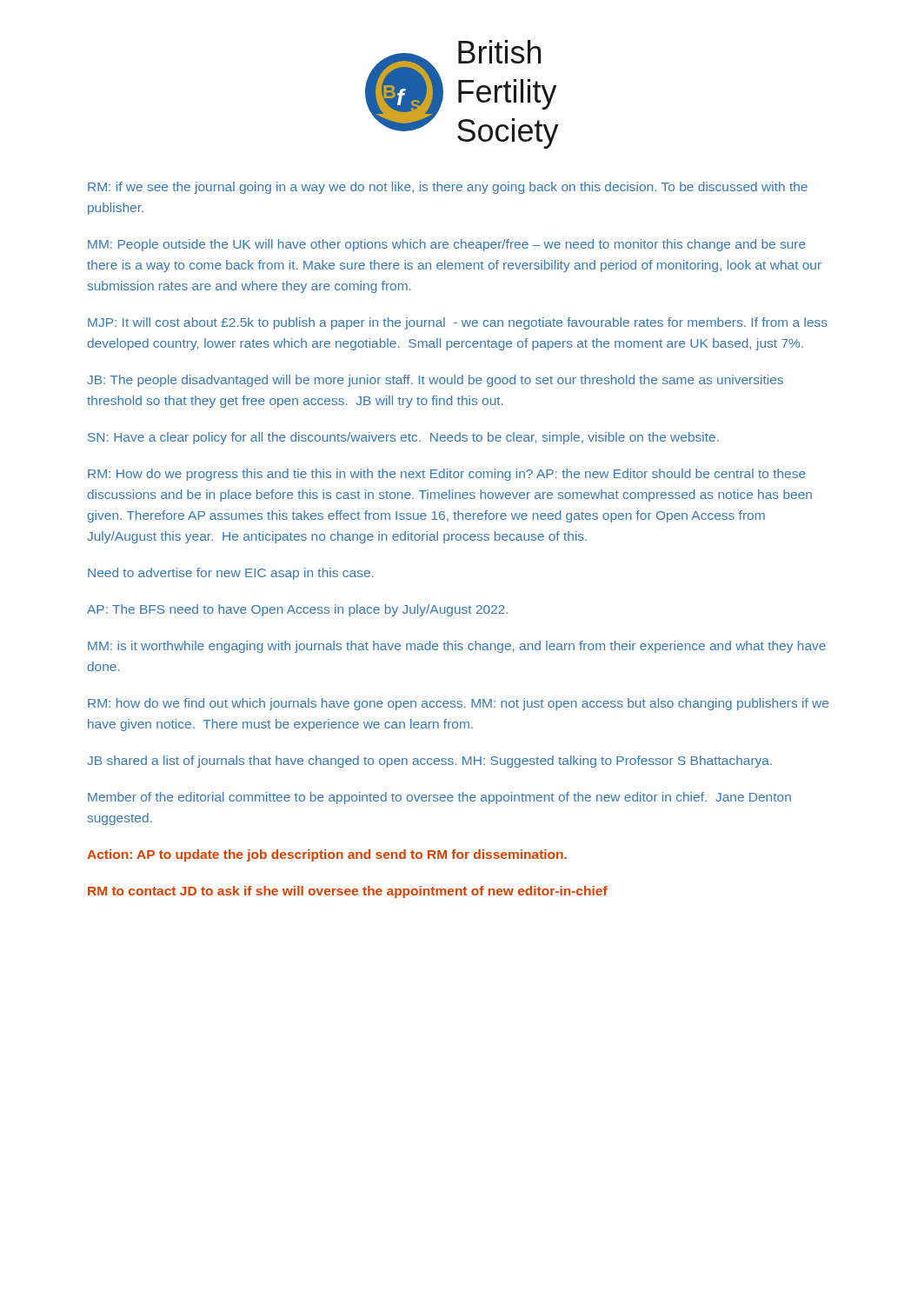
Task: Point to the block beginning "Need to advertise for"
Action: click(x=231, y=573)
